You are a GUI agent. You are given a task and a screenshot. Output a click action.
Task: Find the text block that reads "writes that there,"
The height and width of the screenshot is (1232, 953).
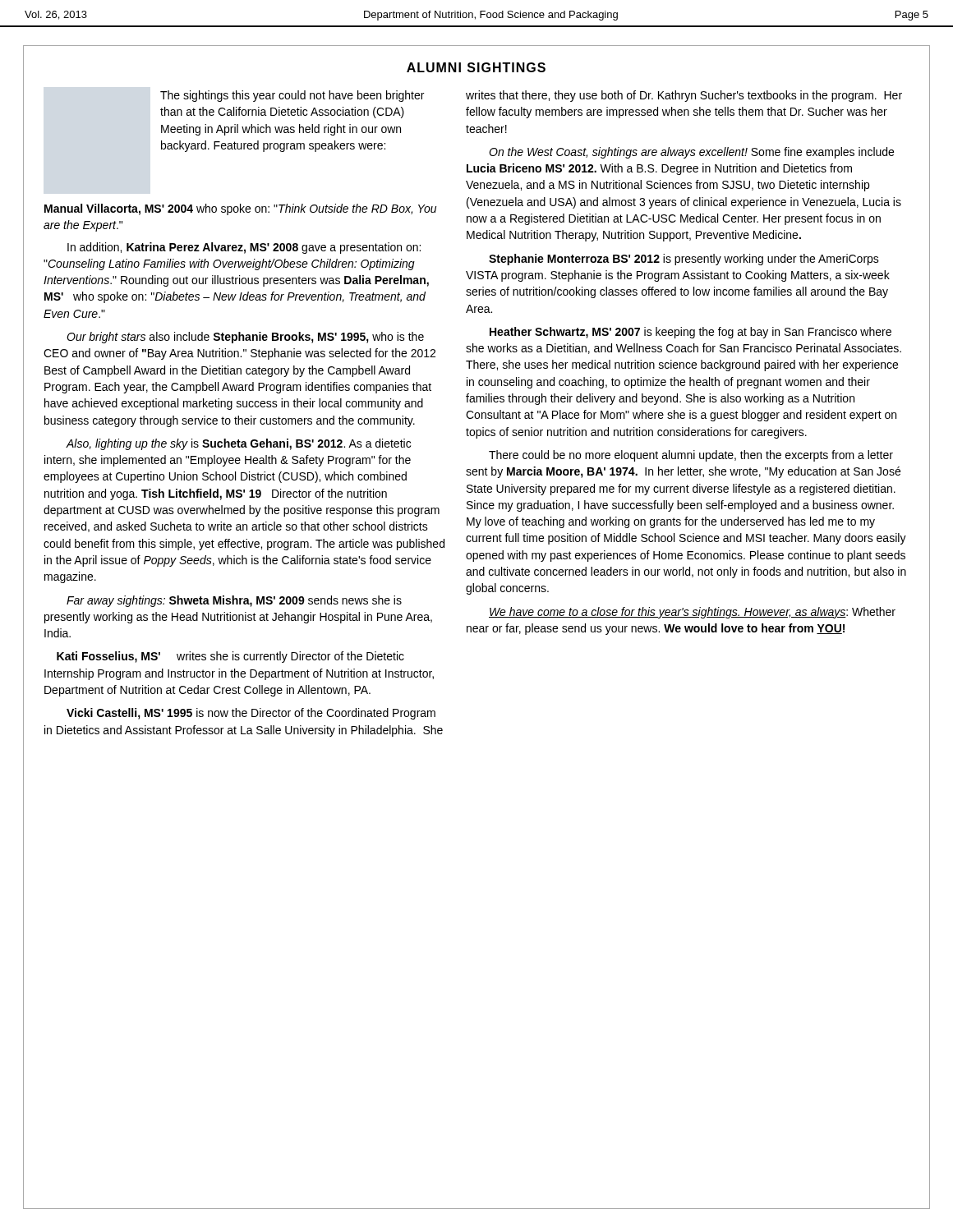(688, 362)
